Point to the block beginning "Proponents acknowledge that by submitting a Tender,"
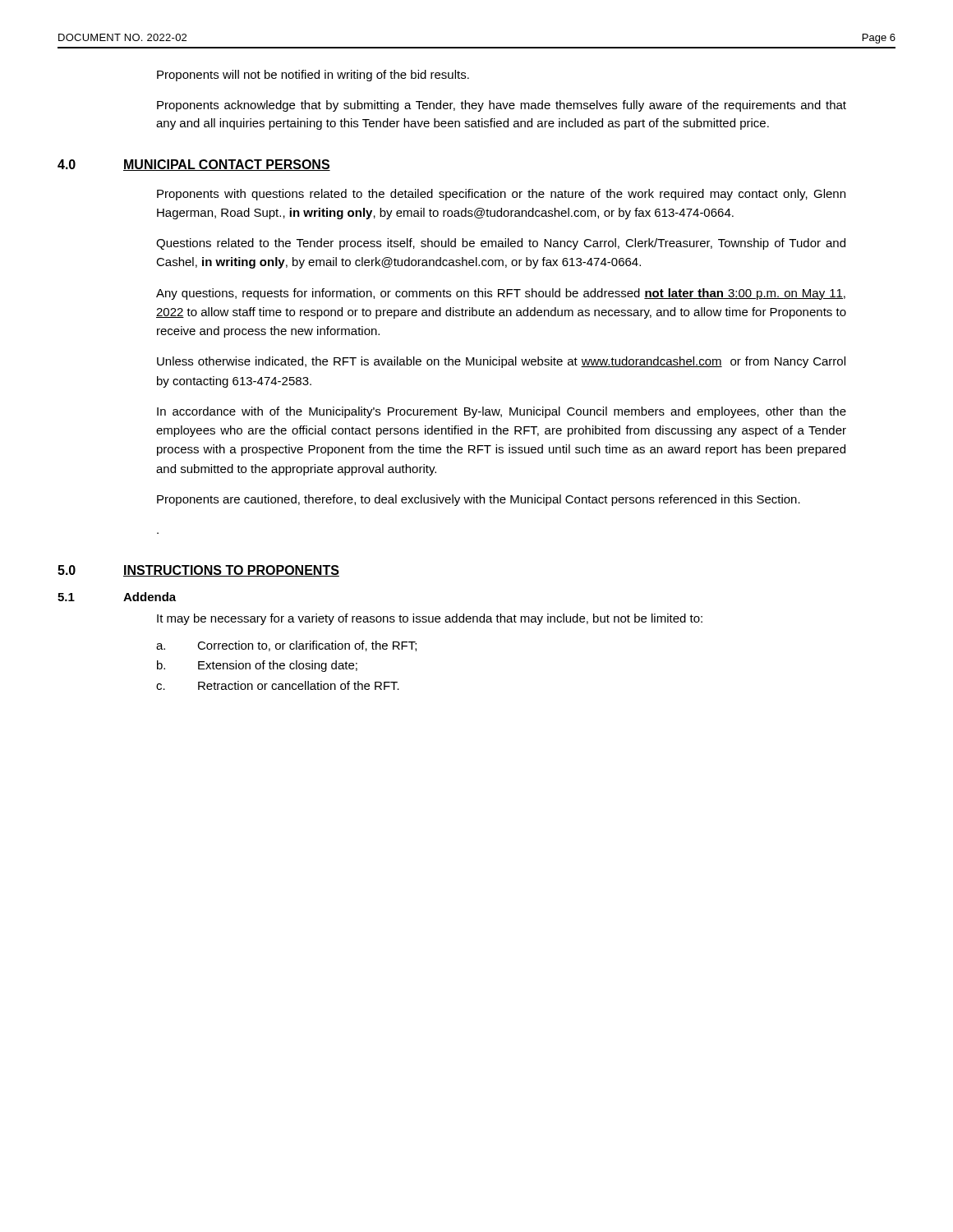The image size is (953, 1232). point(501,114)
